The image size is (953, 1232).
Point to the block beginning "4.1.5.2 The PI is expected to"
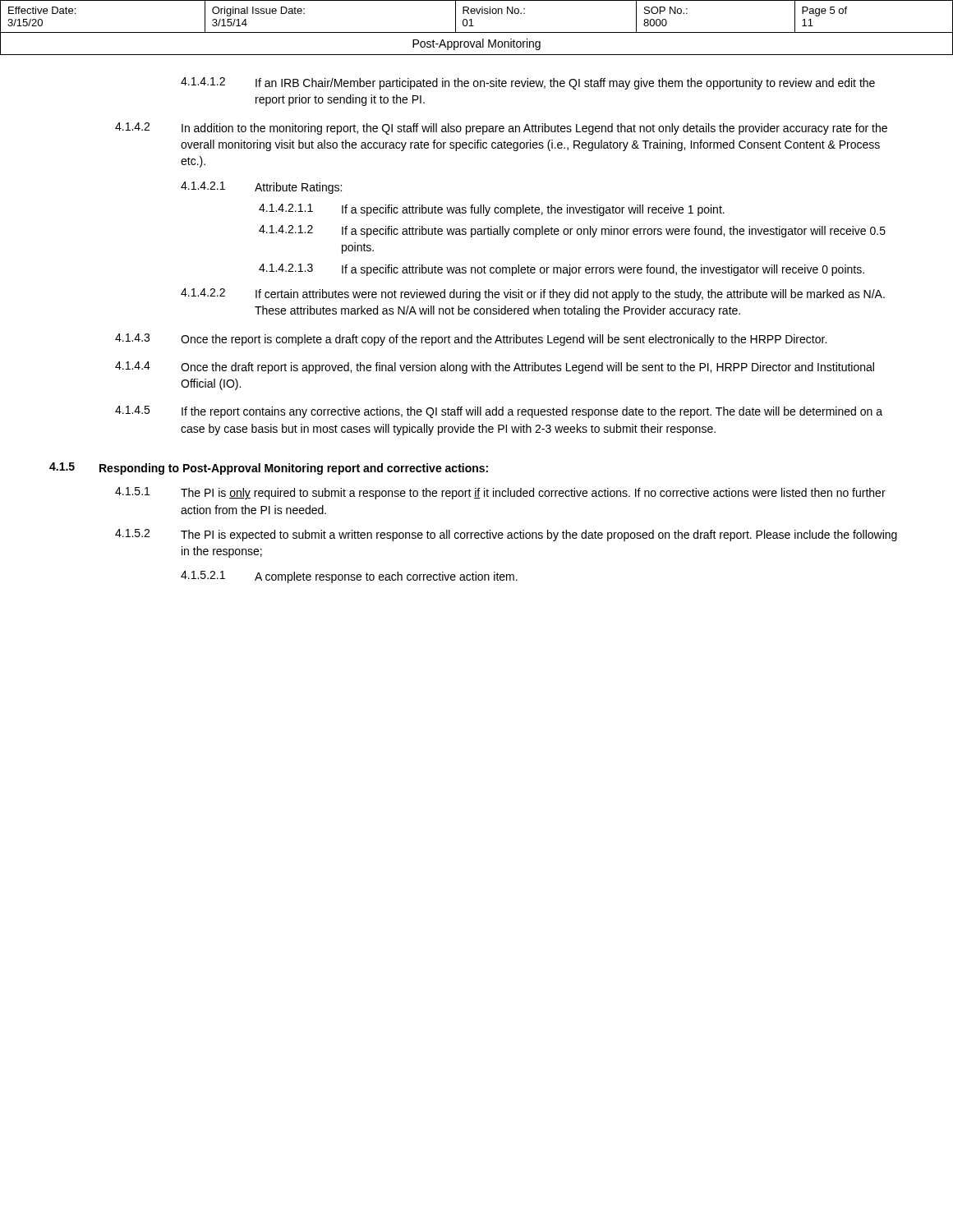tap(509, 543)
